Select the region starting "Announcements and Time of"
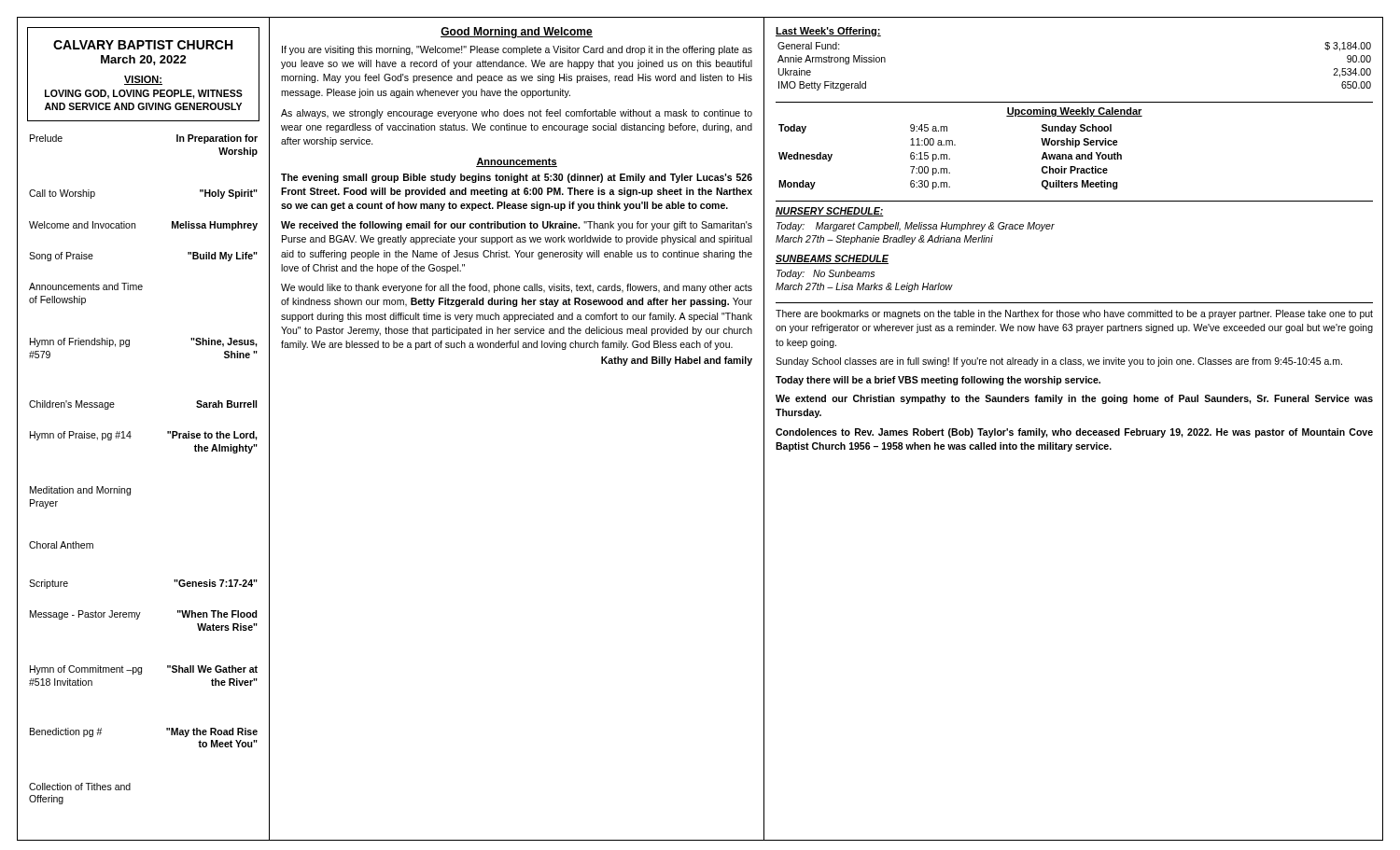This screenshot has width=1400, height=850. point(86,293)
